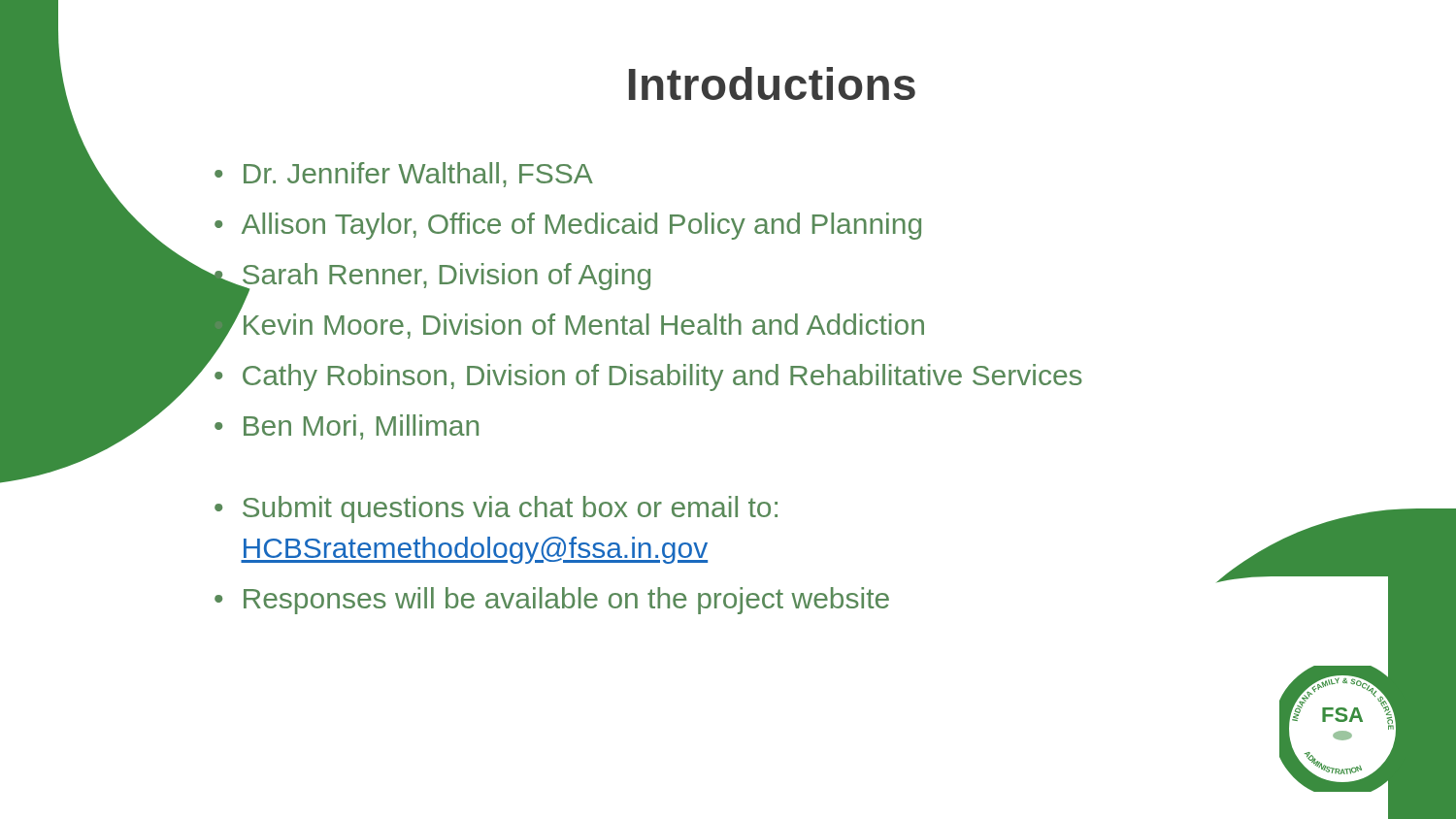The image size is (1456, 819).
Task: Locate the block of text that opens with "• Dr. Jennifer Walthall,"
Action: (403, 174)
